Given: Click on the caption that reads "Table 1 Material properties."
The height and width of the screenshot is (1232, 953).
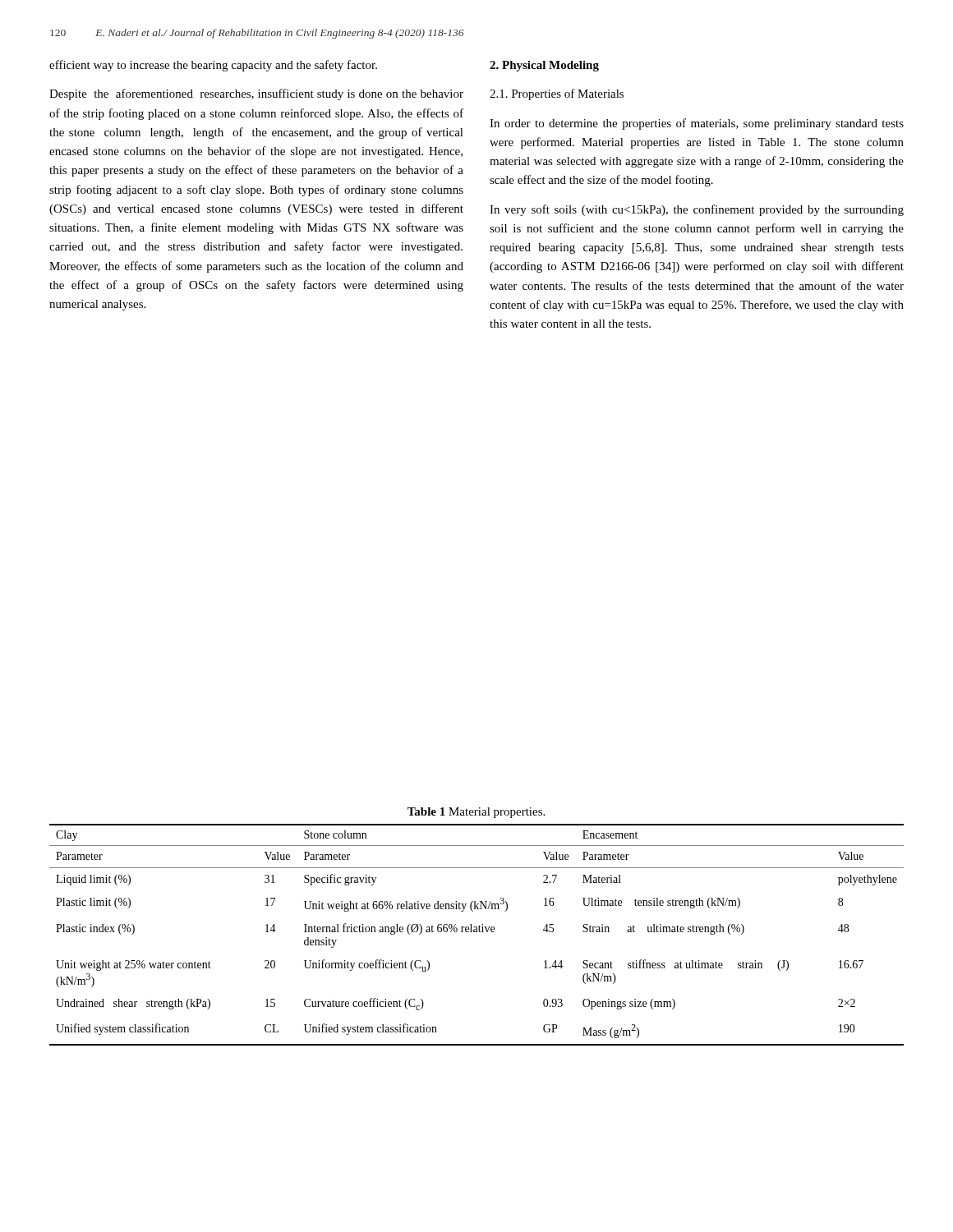Looking at the screenshot, I should [x=476, y=811].
